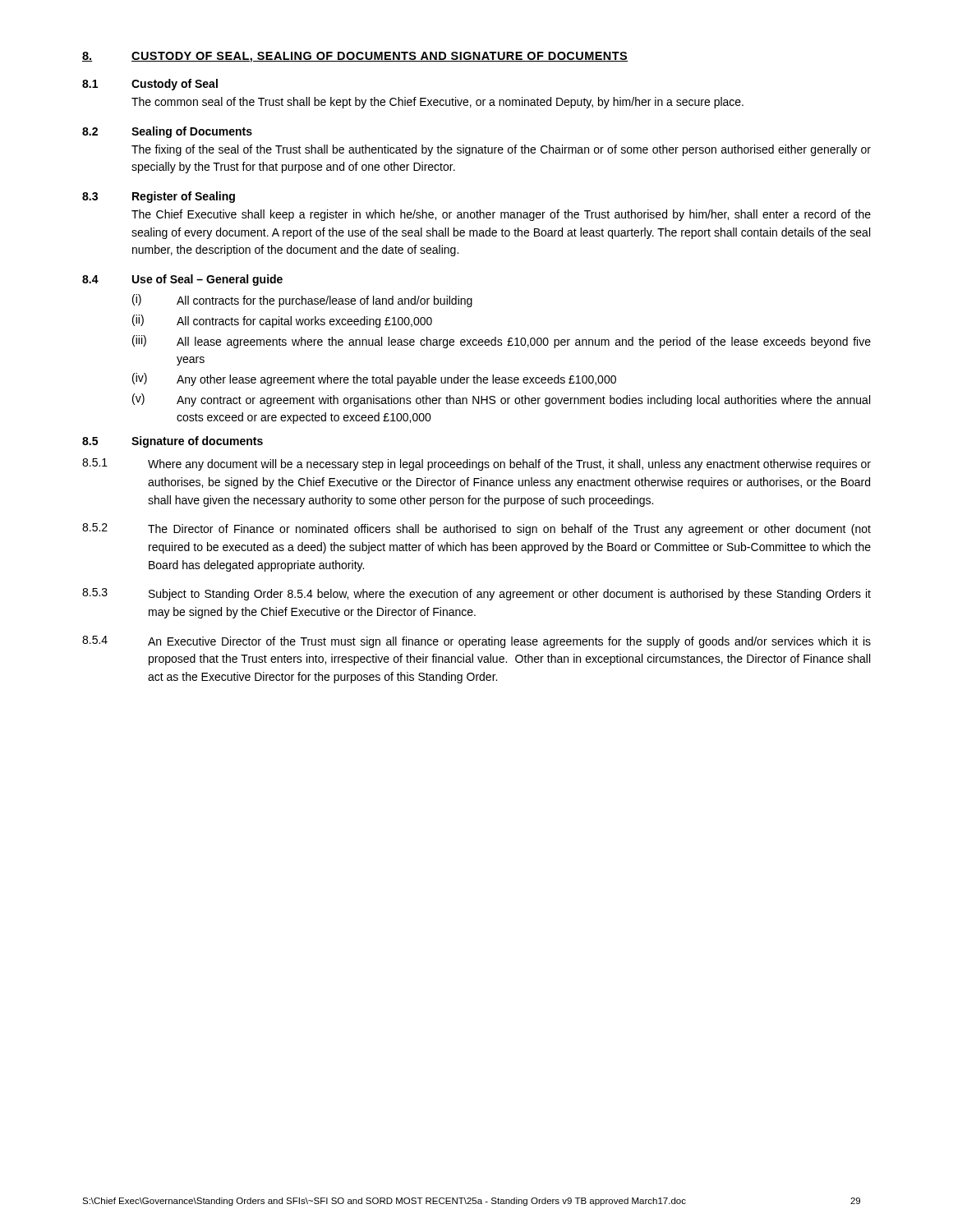The width and height of the screenshot is (953, 1232).
Task: Find the text containing "3 Register of Sealing"
Action: tap(159, 196)
